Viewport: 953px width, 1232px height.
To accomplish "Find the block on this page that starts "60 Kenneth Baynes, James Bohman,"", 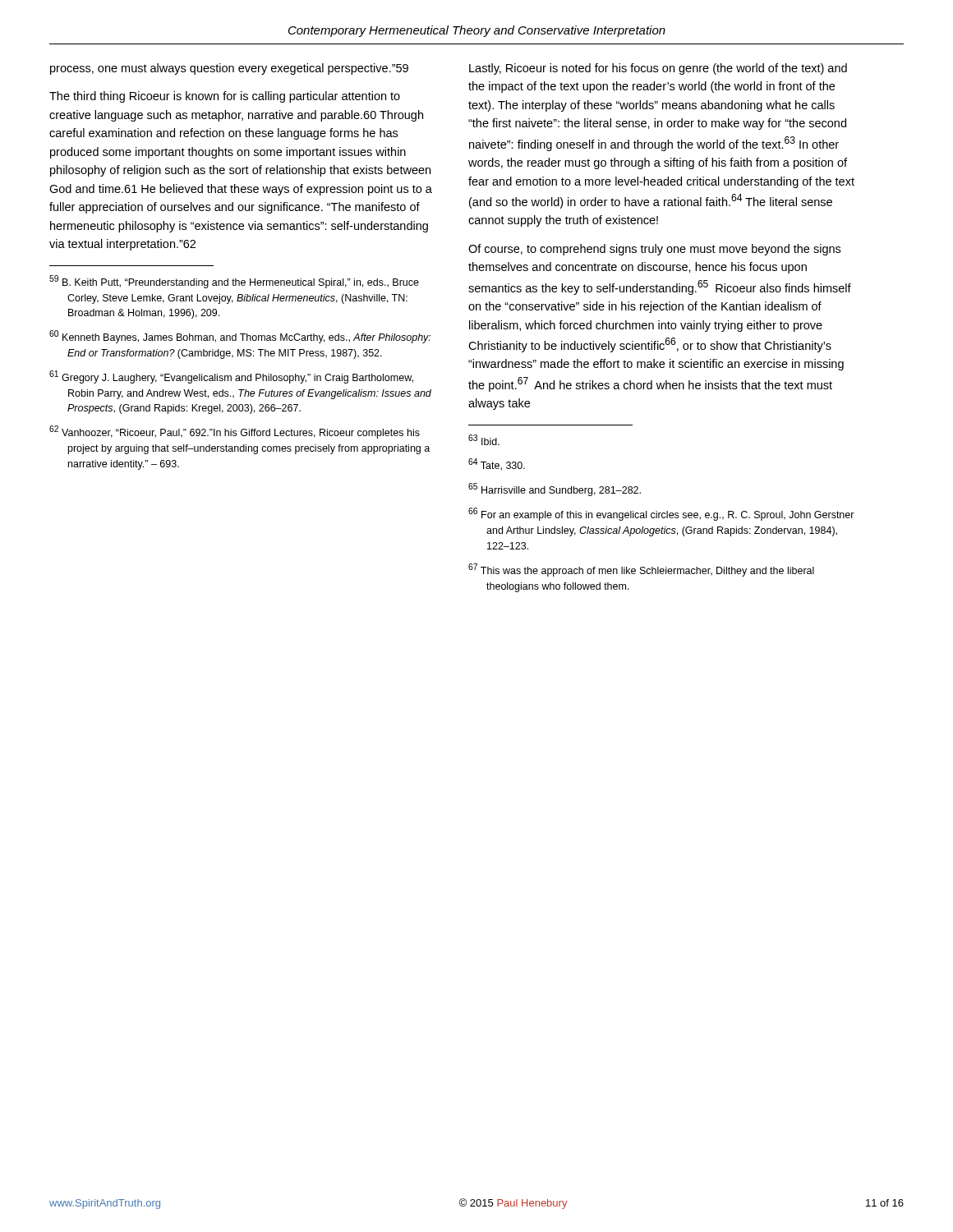I will [240, 344].
